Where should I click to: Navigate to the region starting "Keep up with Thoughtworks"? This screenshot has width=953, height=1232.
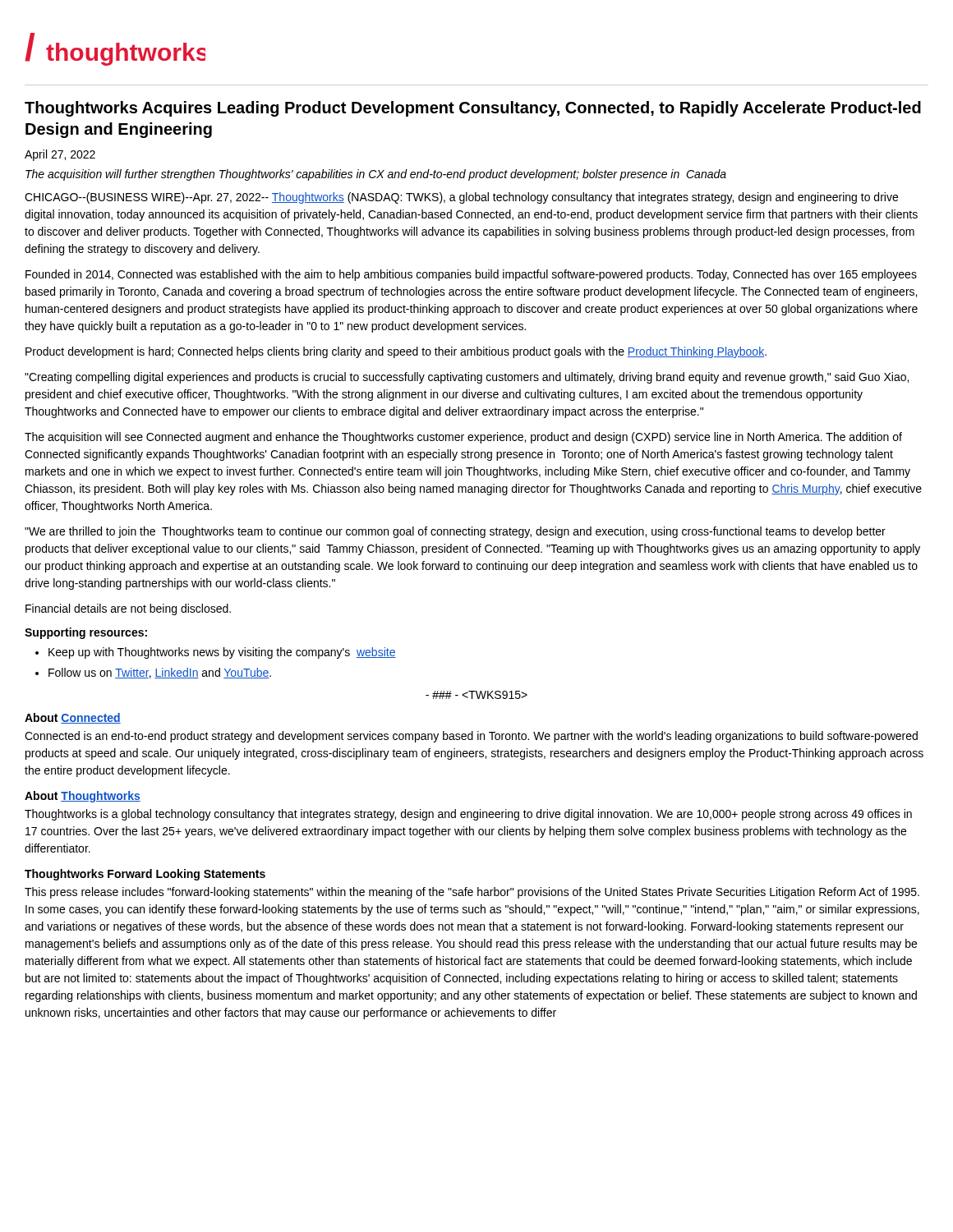[222, 652]
